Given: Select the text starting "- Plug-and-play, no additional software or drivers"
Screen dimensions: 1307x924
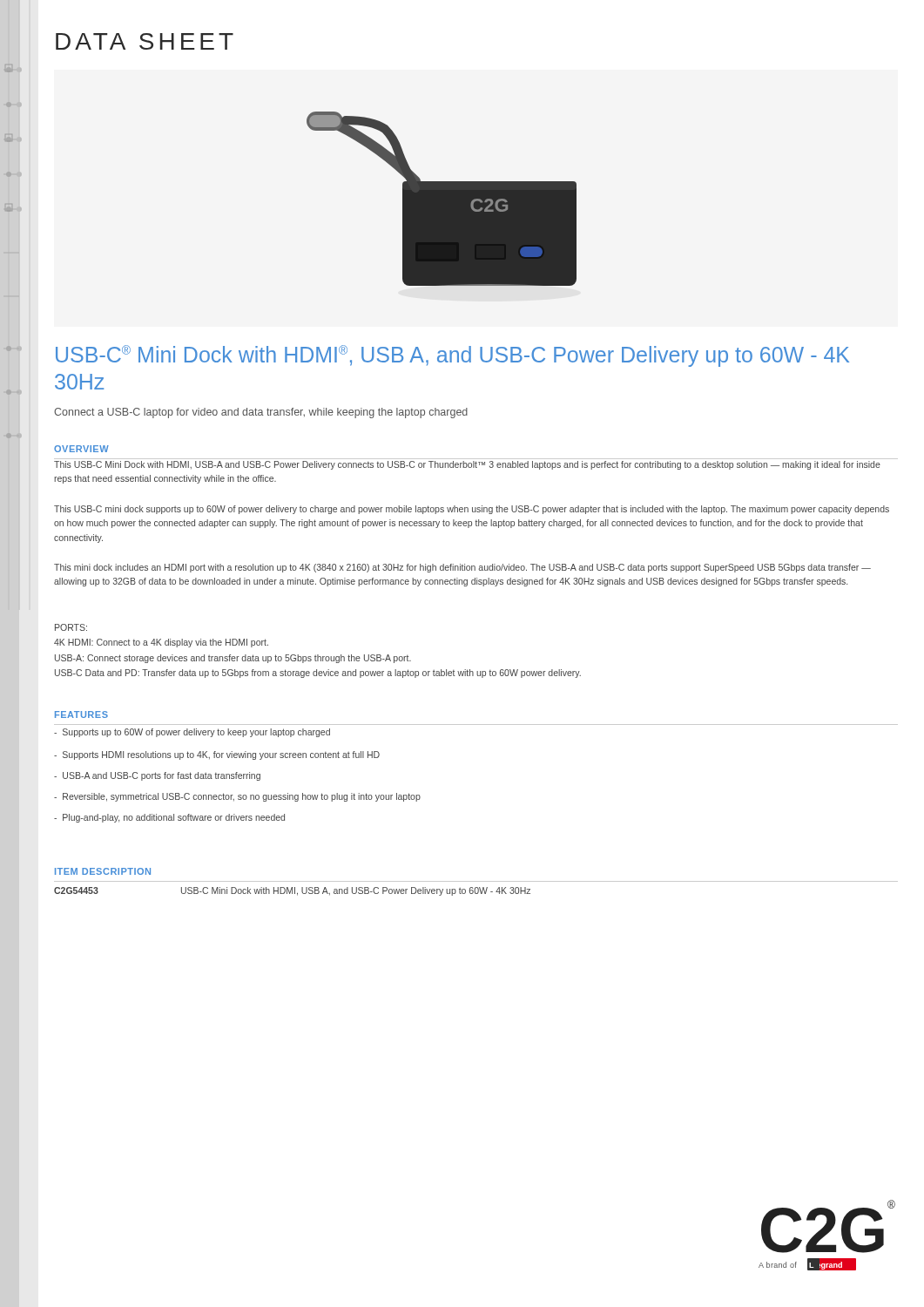Looking at the screenshot, I should [170, 817].
